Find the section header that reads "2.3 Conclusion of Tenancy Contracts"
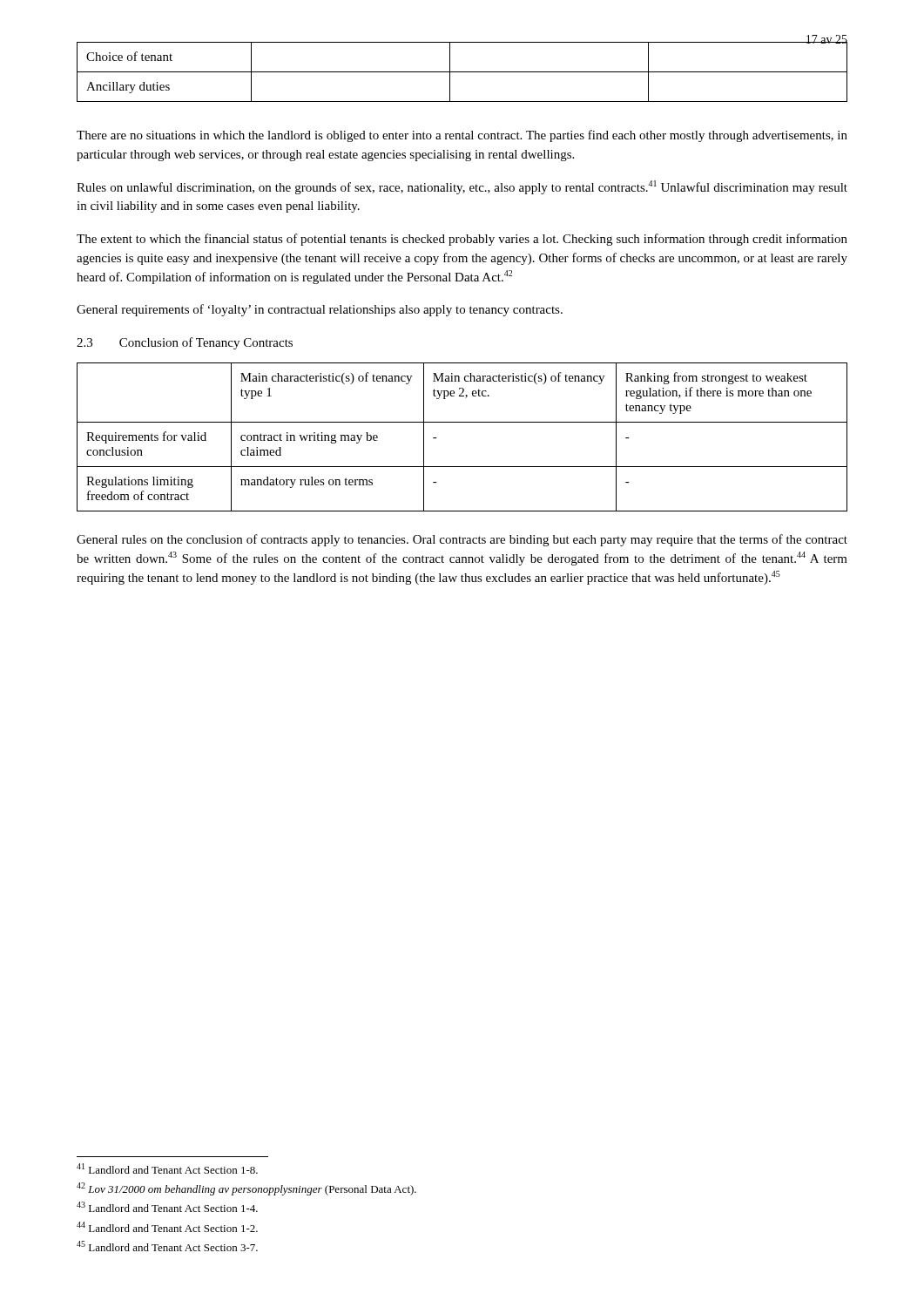The height and width of the screenshot is (1307, 924). (185, 343)
